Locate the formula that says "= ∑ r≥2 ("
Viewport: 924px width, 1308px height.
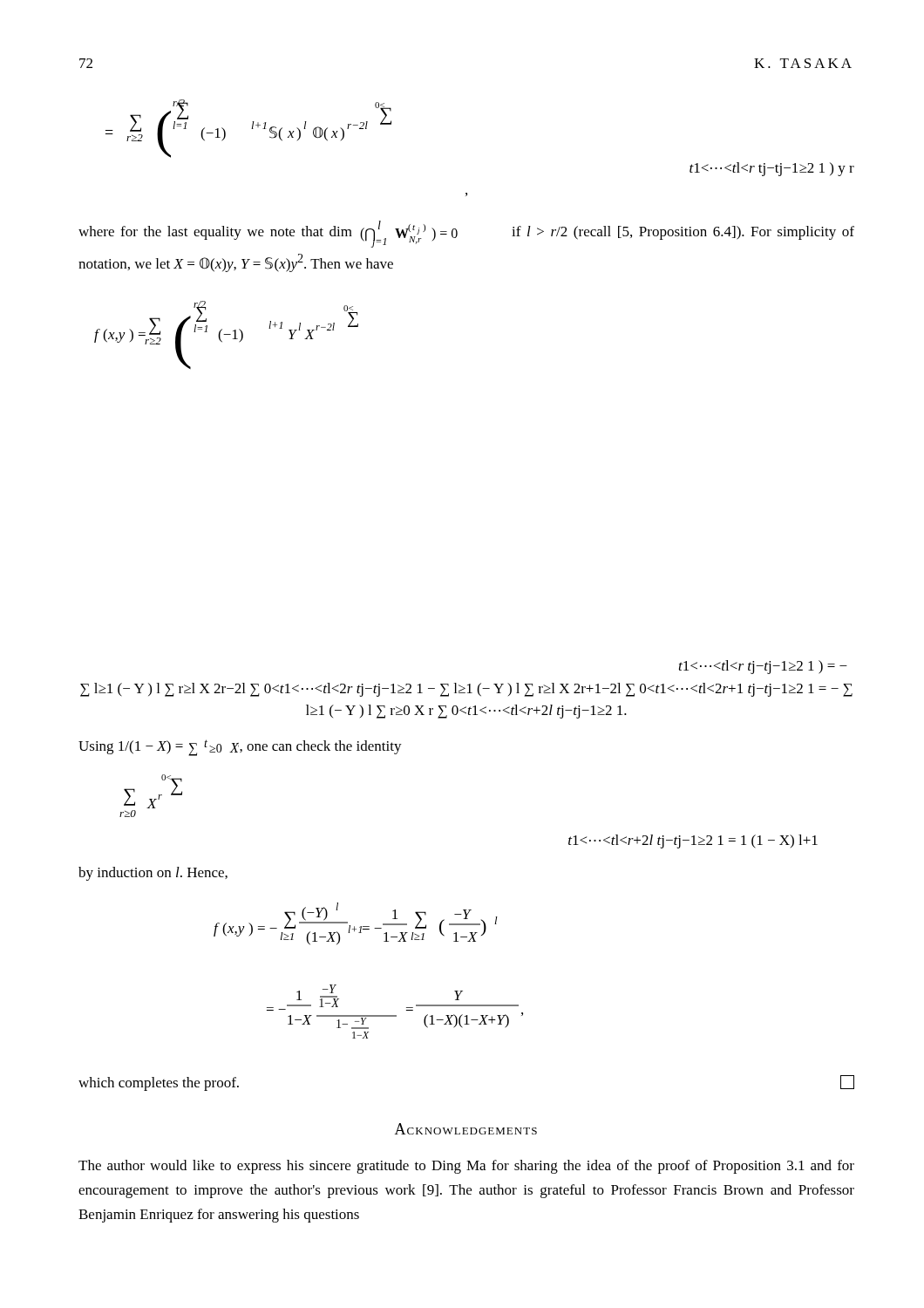pyautogui.click(x=248, y=129)
